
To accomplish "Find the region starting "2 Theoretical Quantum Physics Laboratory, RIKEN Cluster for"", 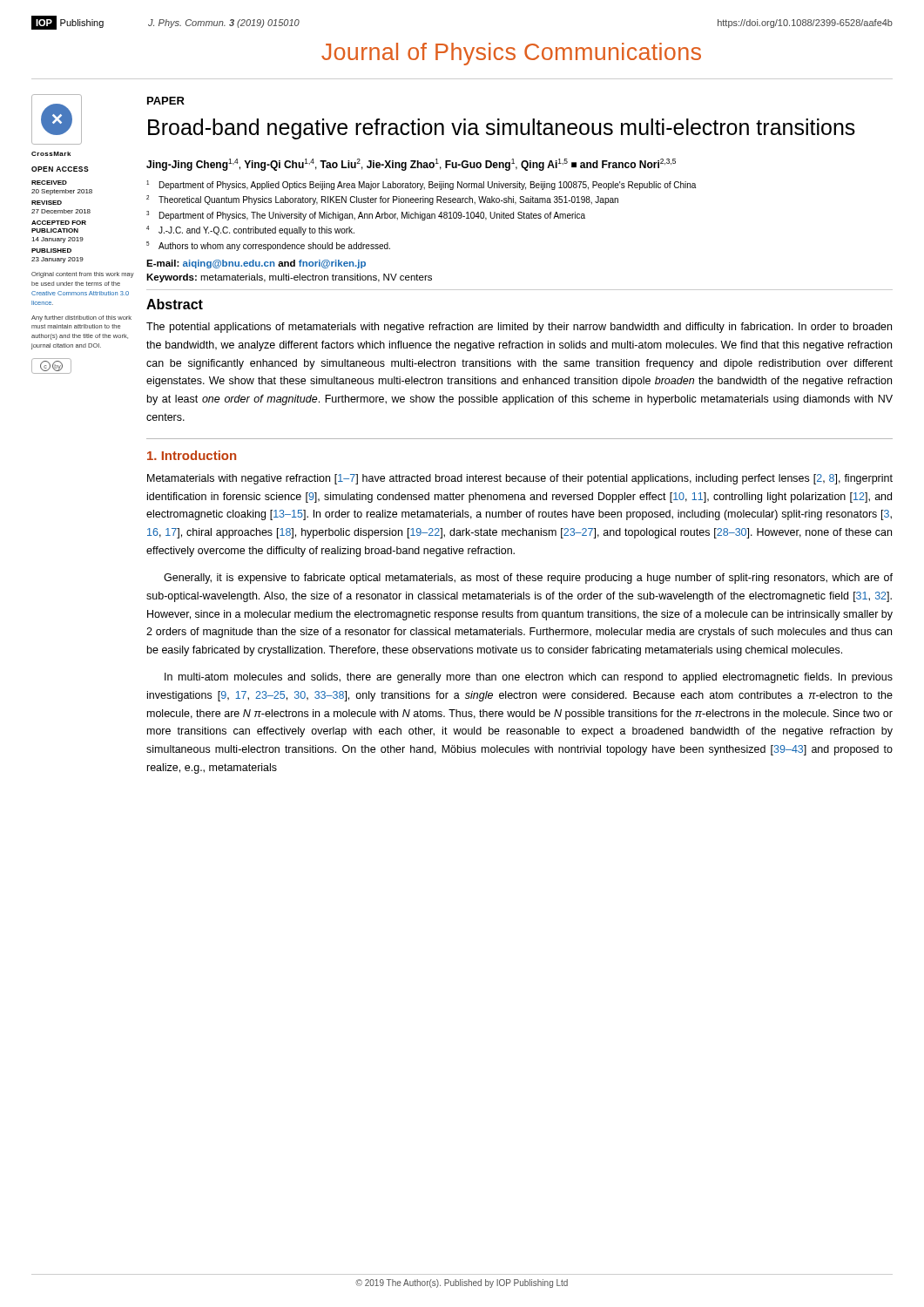I will click(x=383, y=201).
